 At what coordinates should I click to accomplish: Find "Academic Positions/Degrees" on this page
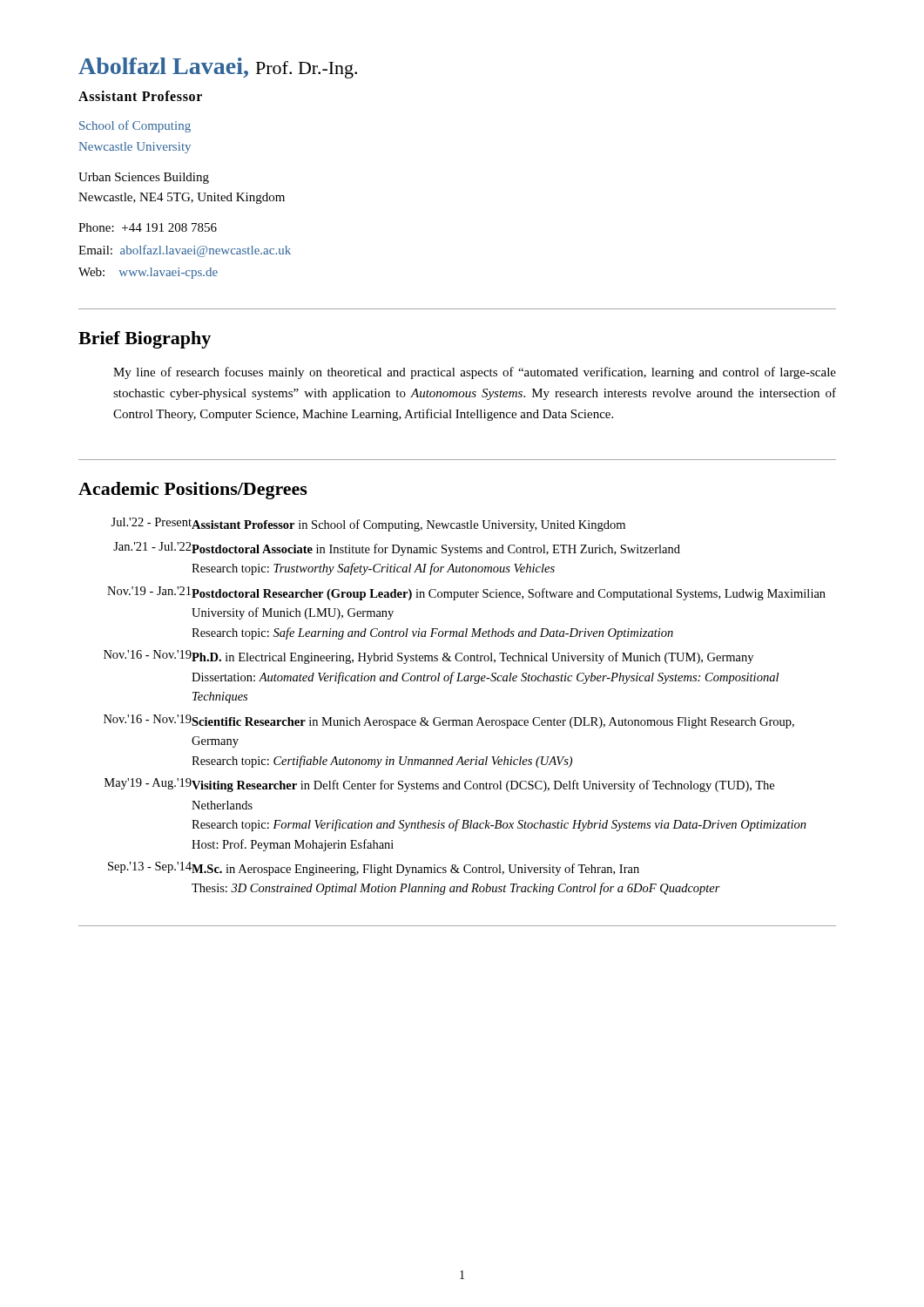(x=193, y=488)
